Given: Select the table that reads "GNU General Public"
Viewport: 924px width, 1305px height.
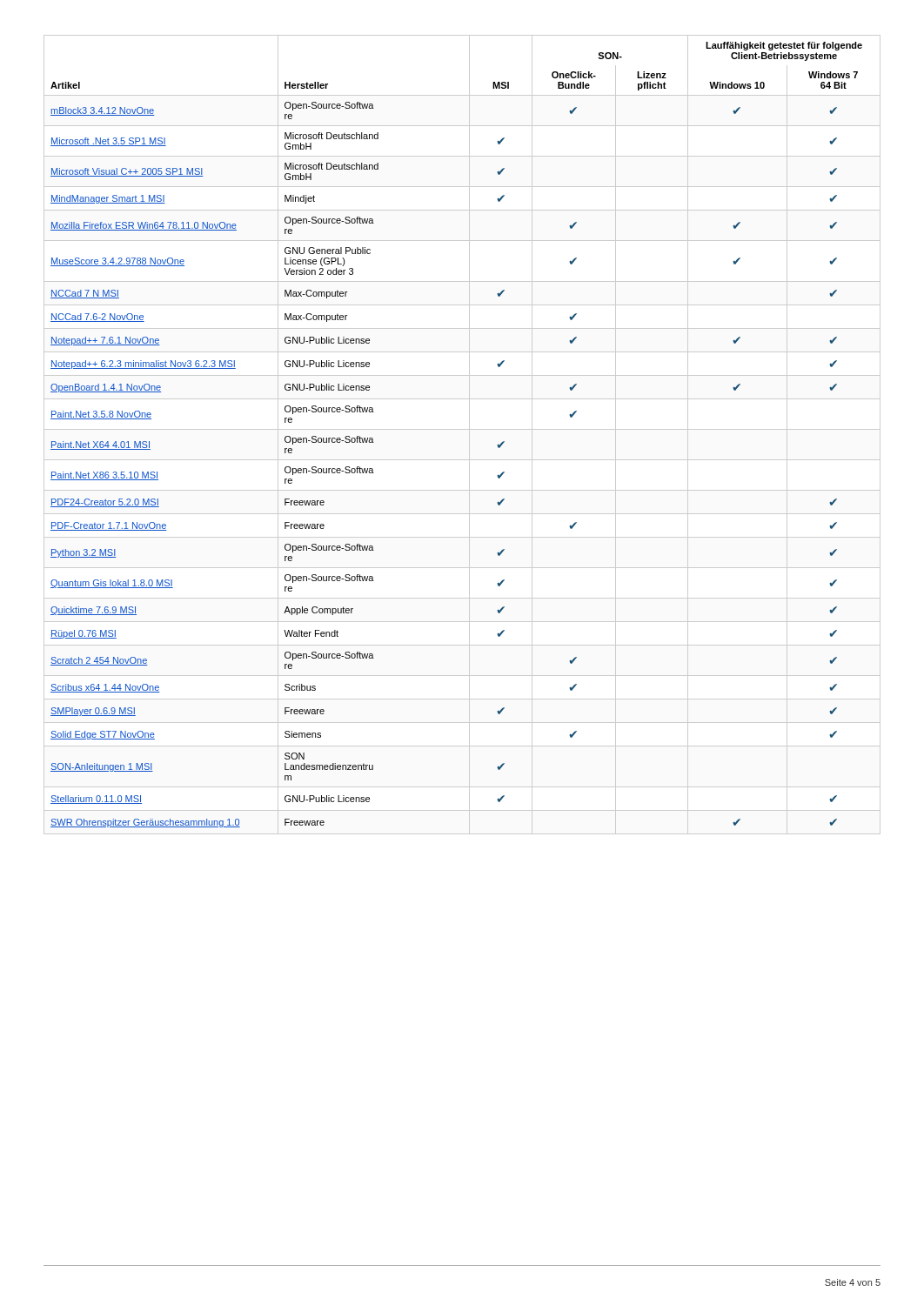Looking at the screenshot, I should click(x=462, y=435).
